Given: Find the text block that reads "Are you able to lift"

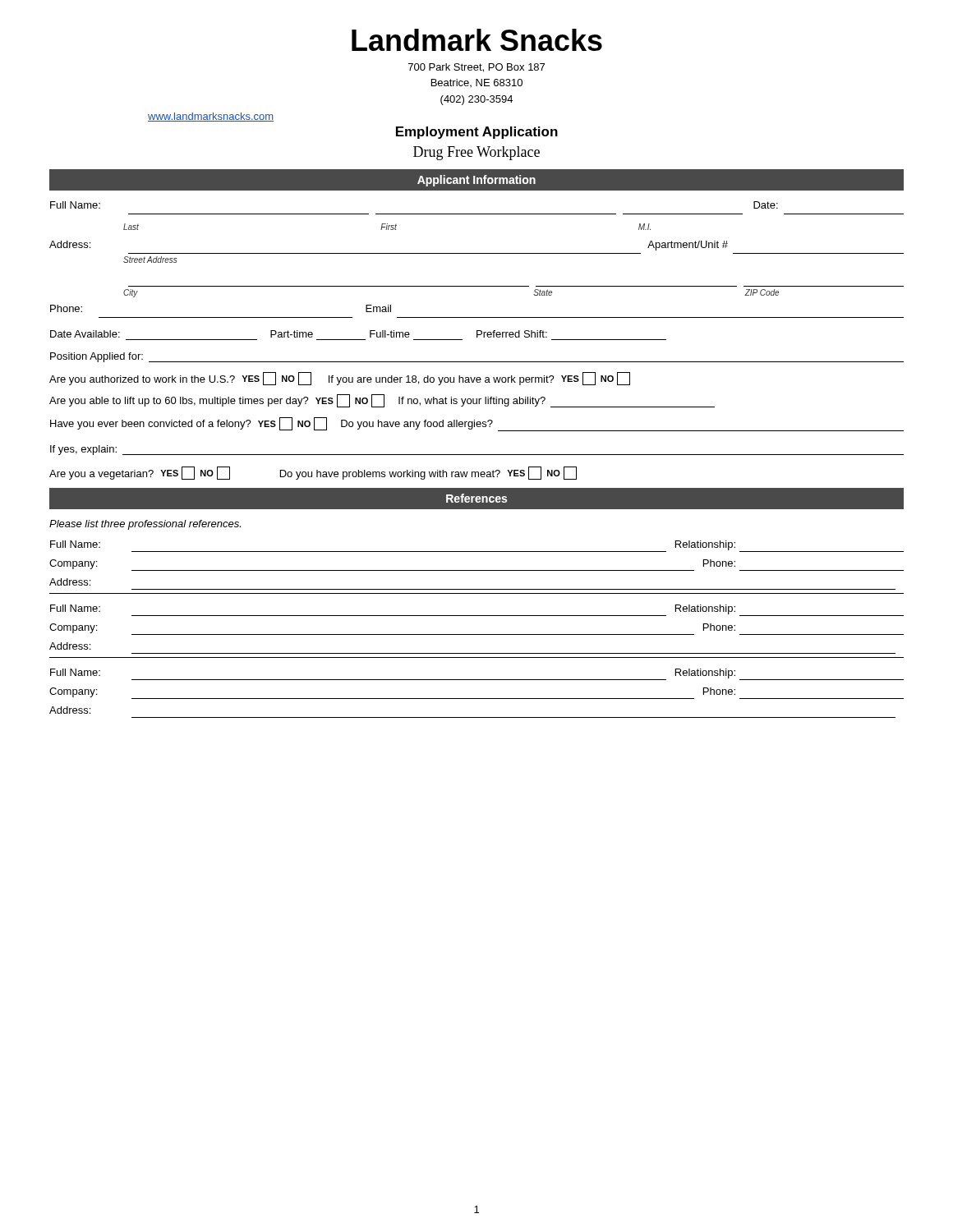Looking at the screenshot, I should [x=382, y=400].
